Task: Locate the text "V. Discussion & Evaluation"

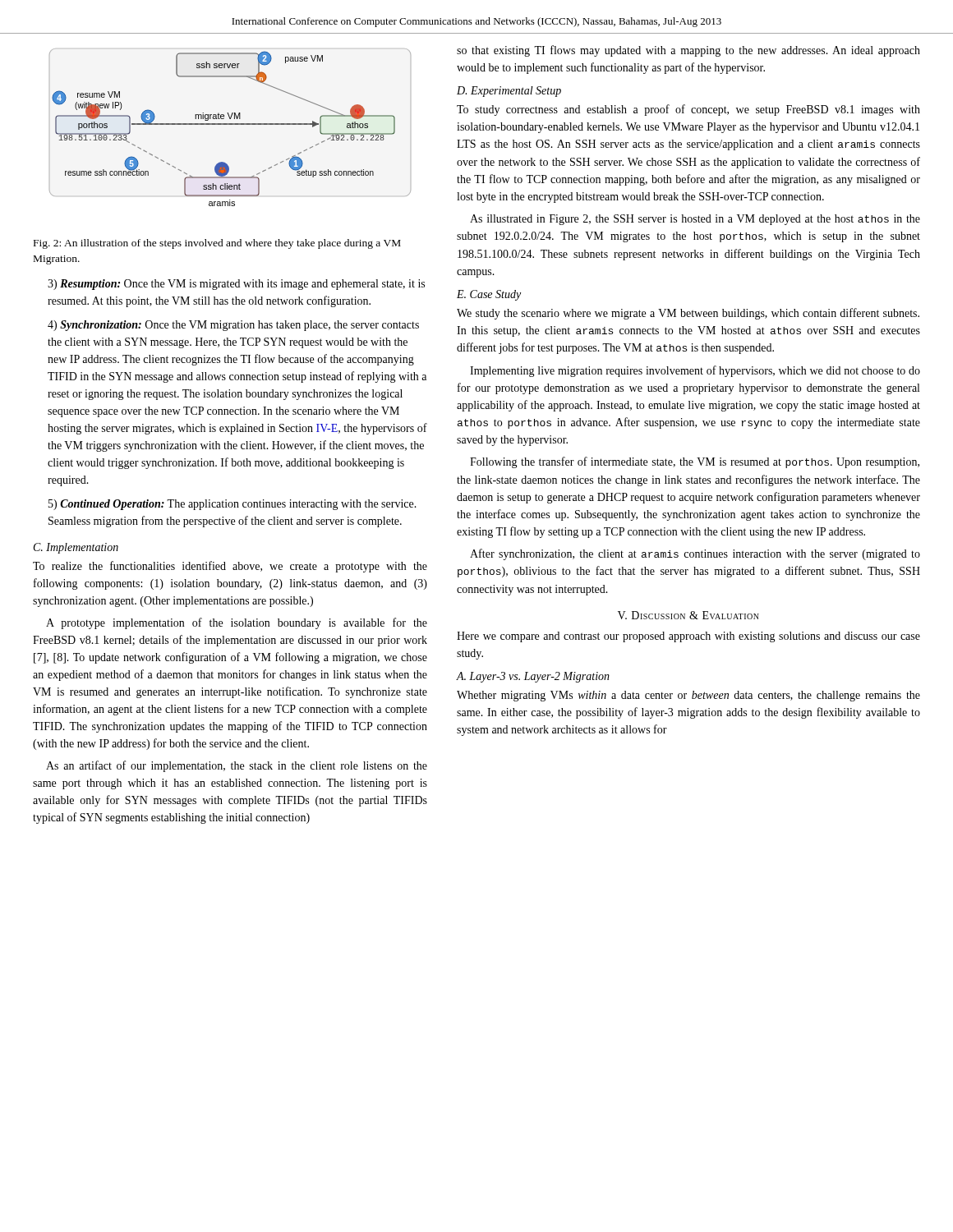Action: coord(688,615)
